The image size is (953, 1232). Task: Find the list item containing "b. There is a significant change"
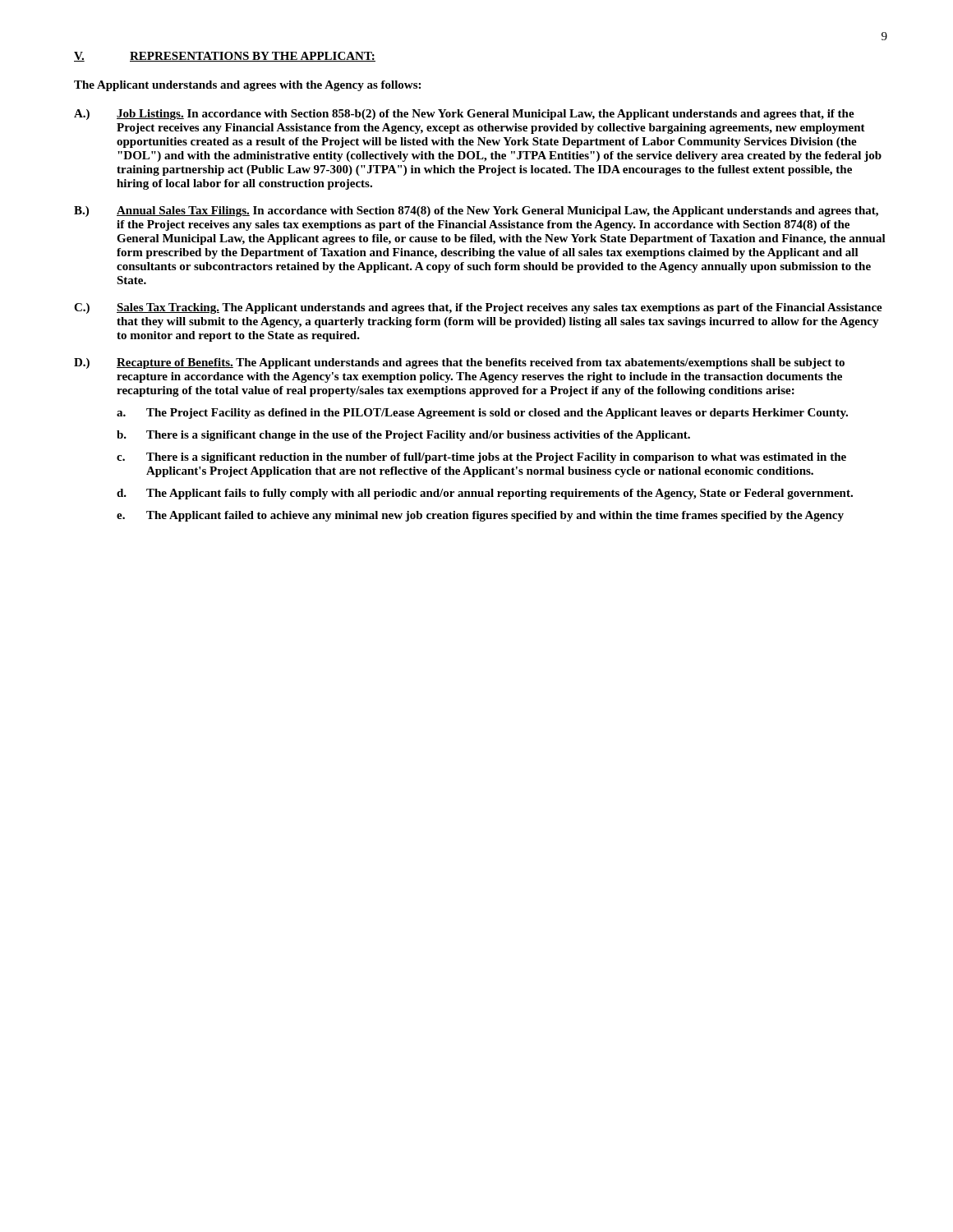[x=502, y=435]
